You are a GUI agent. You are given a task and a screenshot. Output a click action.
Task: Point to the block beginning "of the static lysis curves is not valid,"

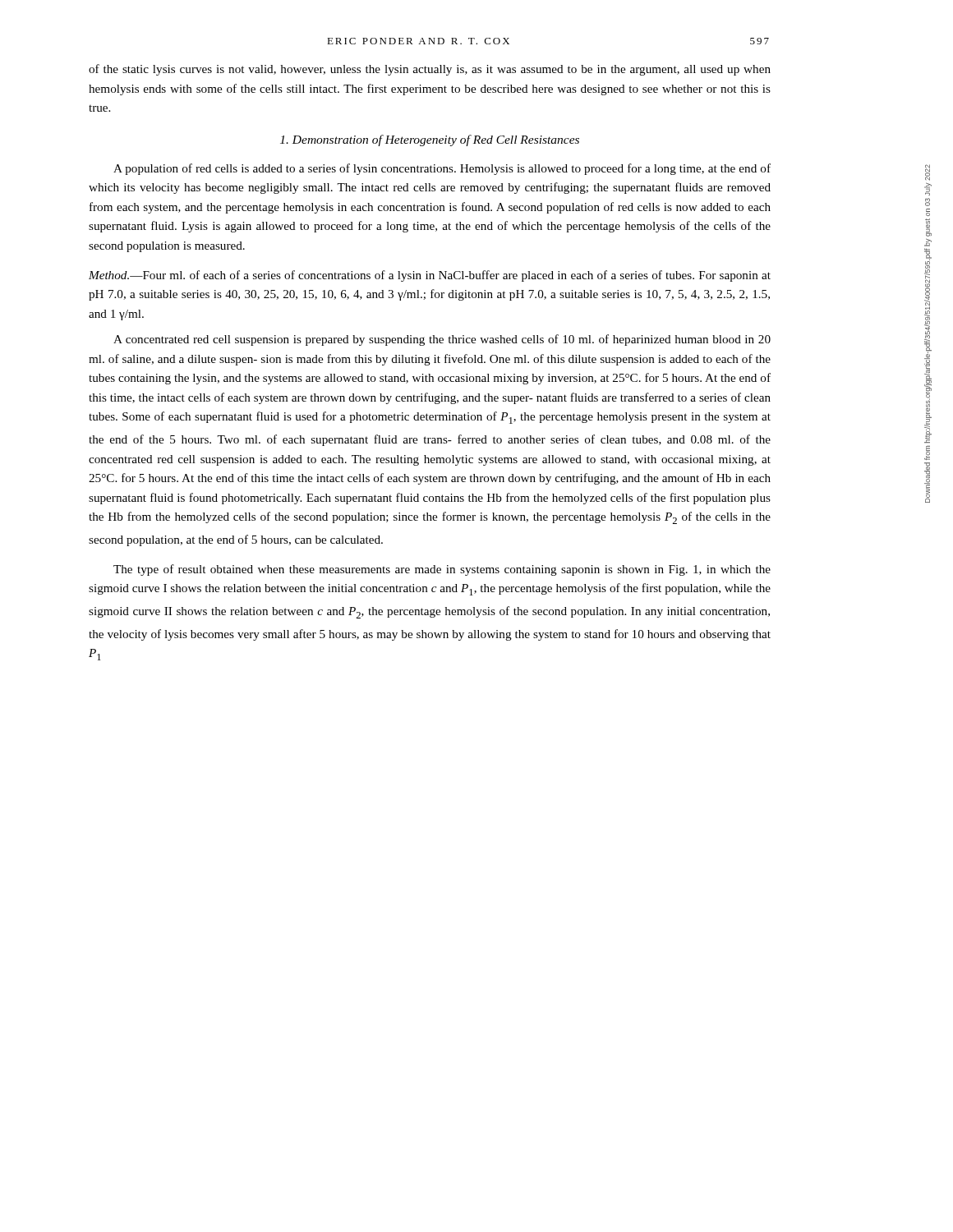[430, 88]
